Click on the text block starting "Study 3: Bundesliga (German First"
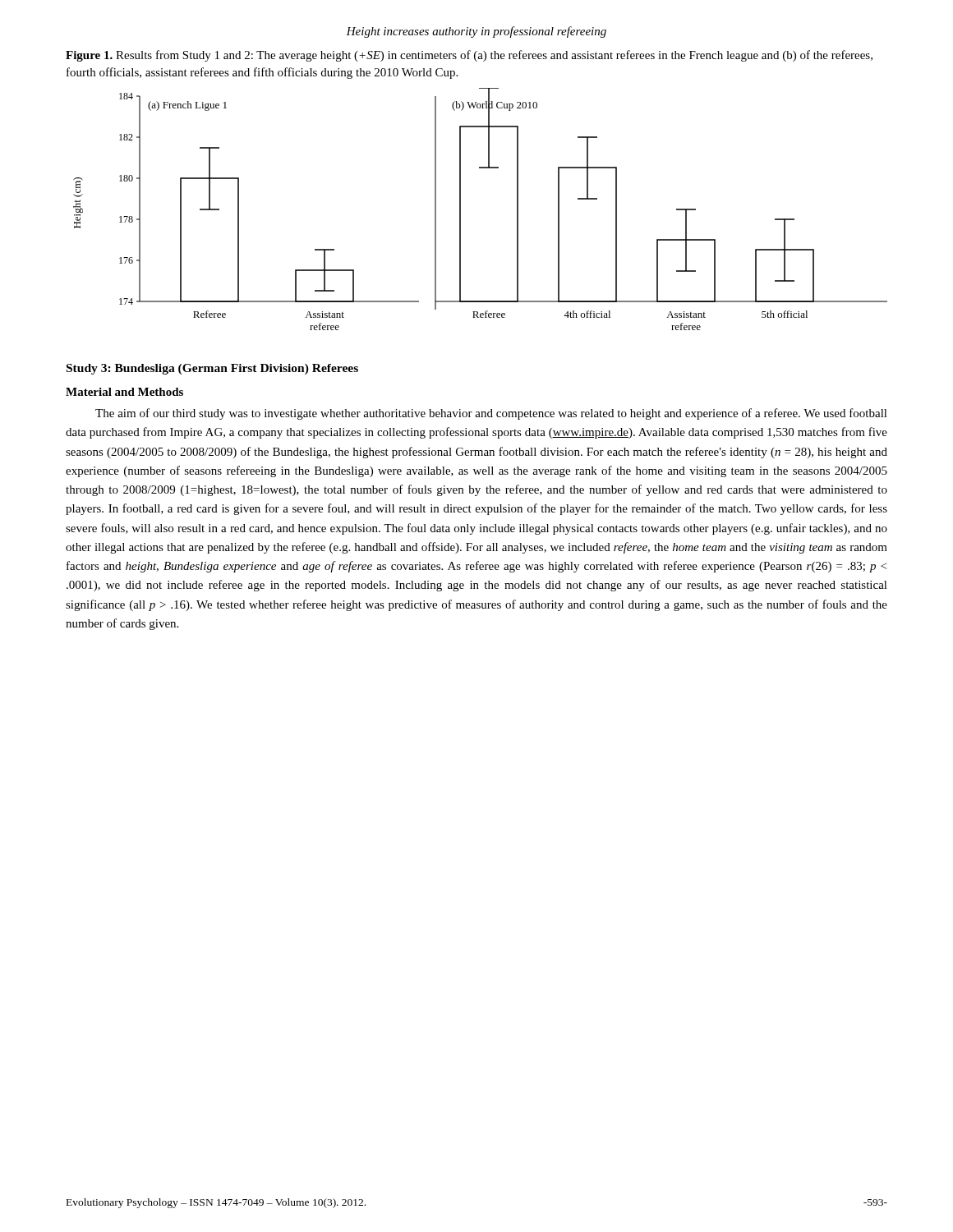 (x=212, y=368)
